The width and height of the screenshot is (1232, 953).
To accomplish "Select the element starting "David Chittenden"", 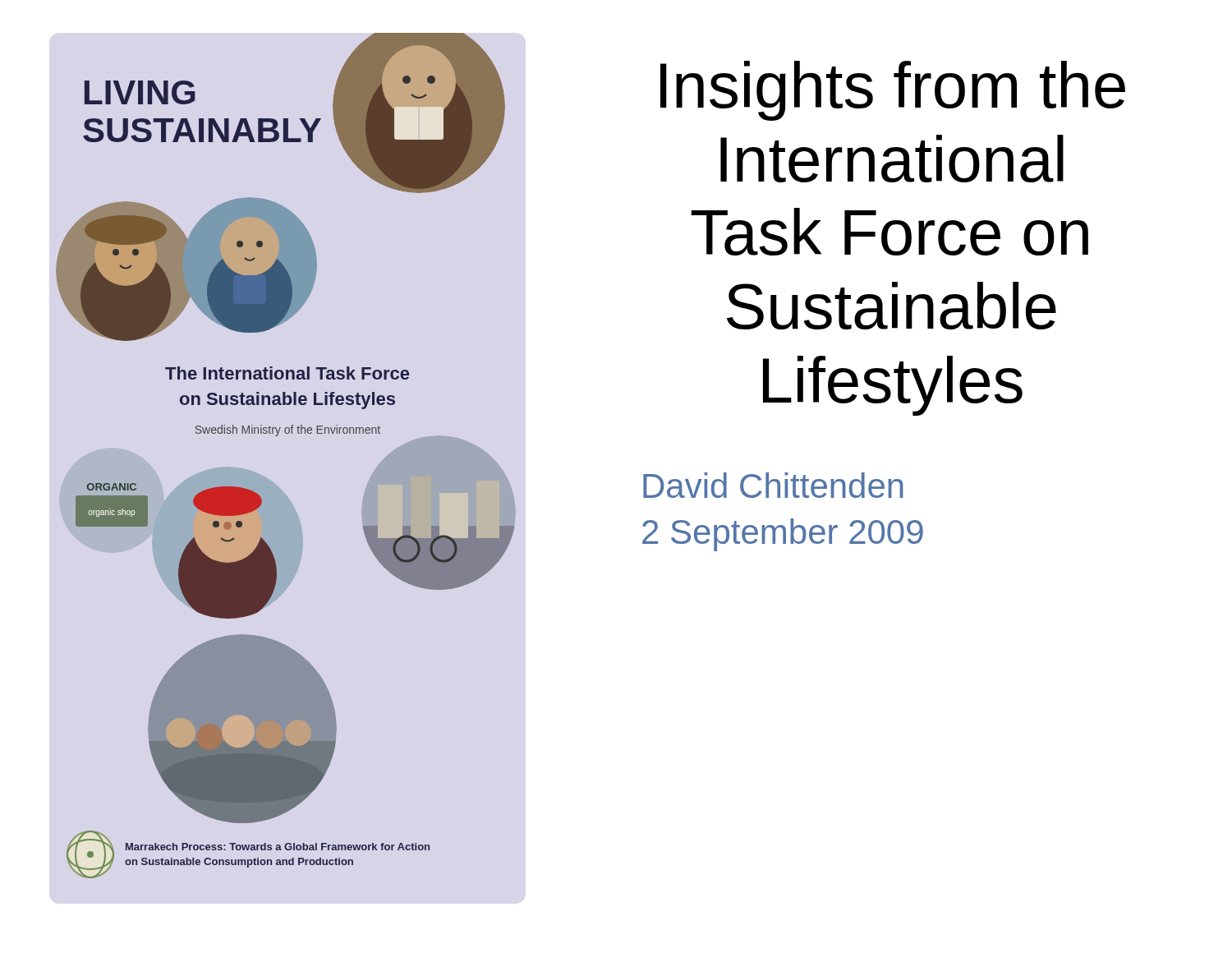I will pyautogui.click(x=773, y=486).
